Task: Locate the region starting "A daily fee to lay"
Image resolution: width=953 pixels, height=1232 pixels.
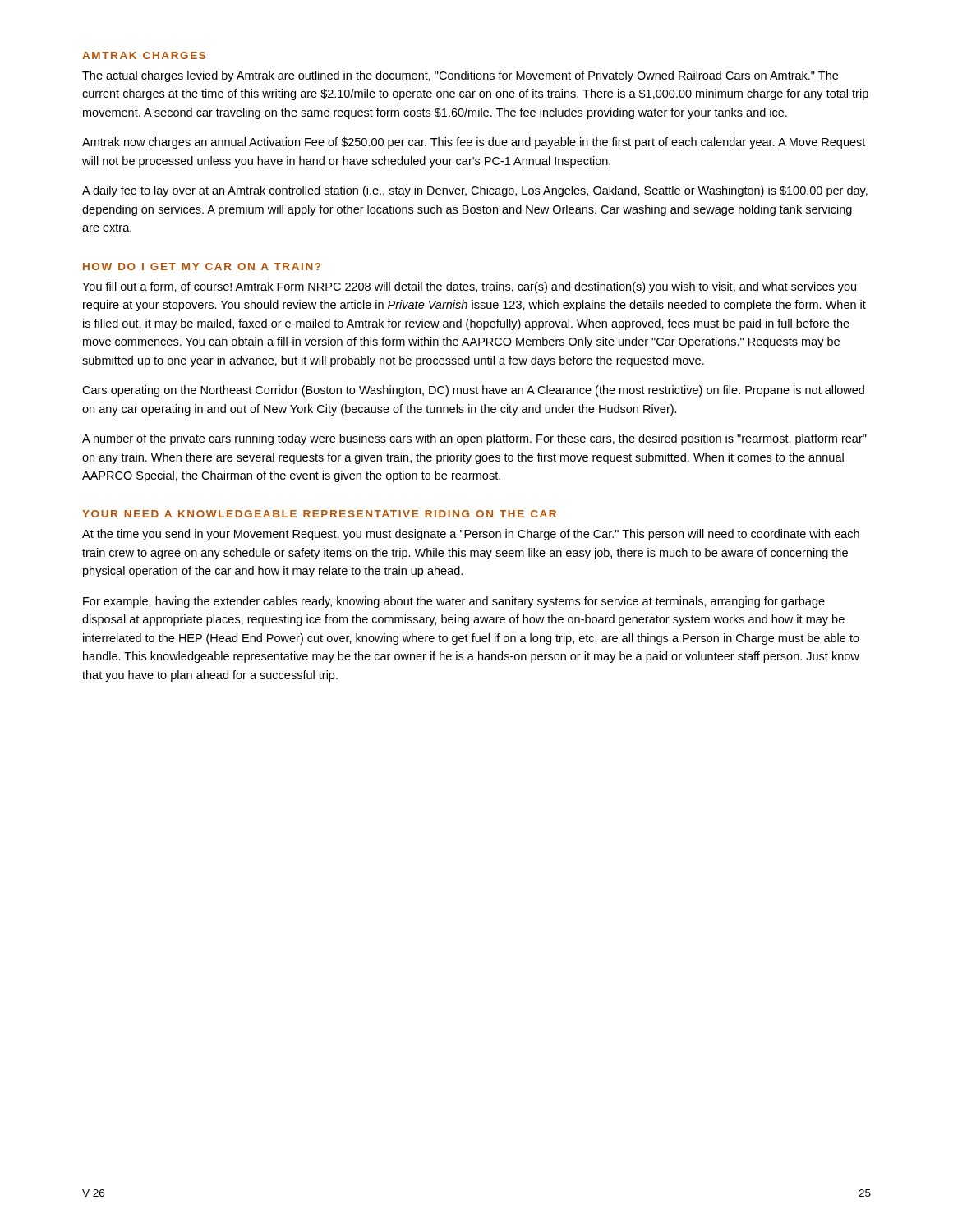Action: [x=475, y=209]
